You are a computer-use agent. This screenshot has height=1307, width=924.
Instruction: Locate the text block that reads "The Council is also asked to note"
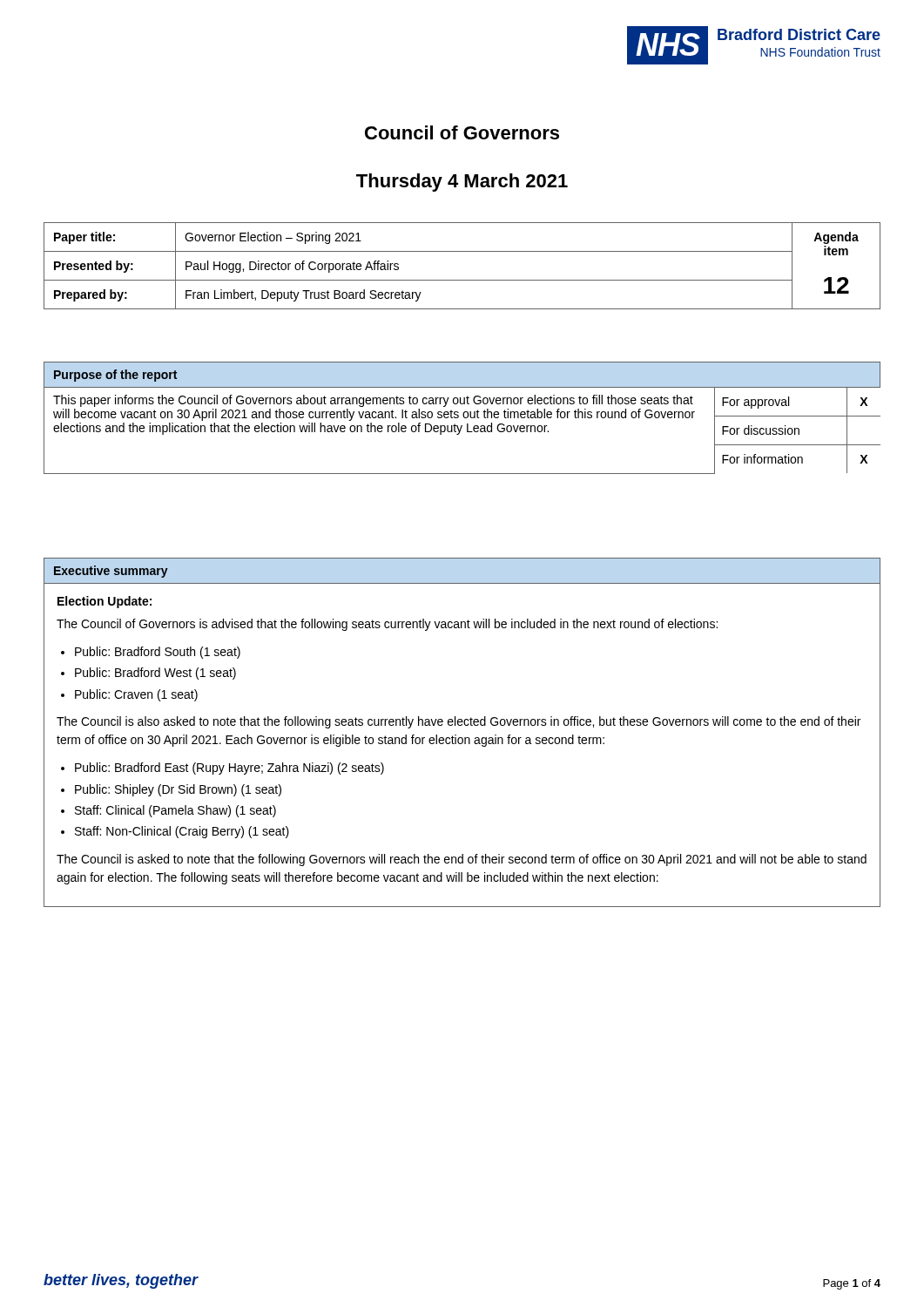(459, 731)
